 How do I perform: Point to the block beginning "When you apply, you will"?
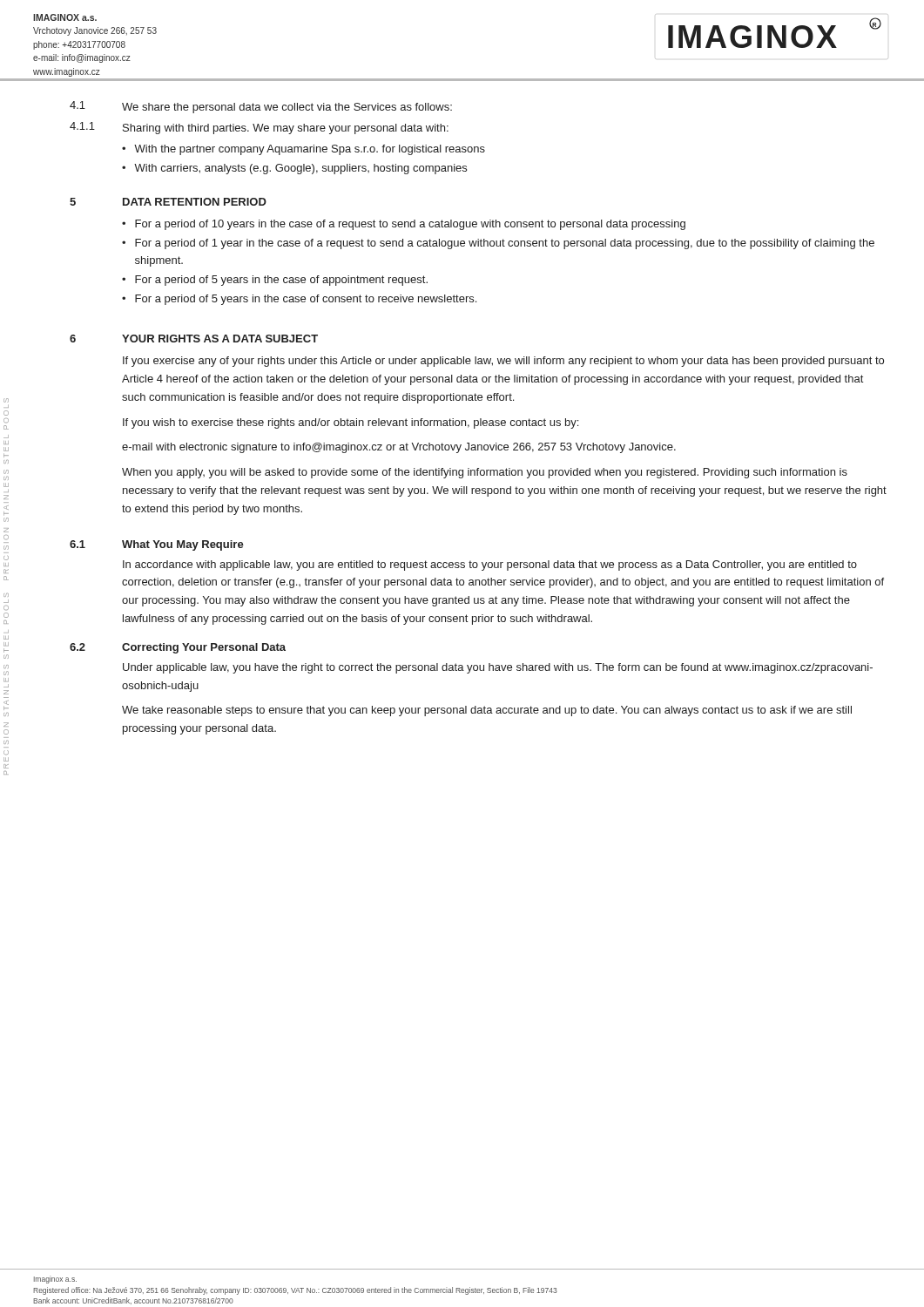(x=504, y=490)
